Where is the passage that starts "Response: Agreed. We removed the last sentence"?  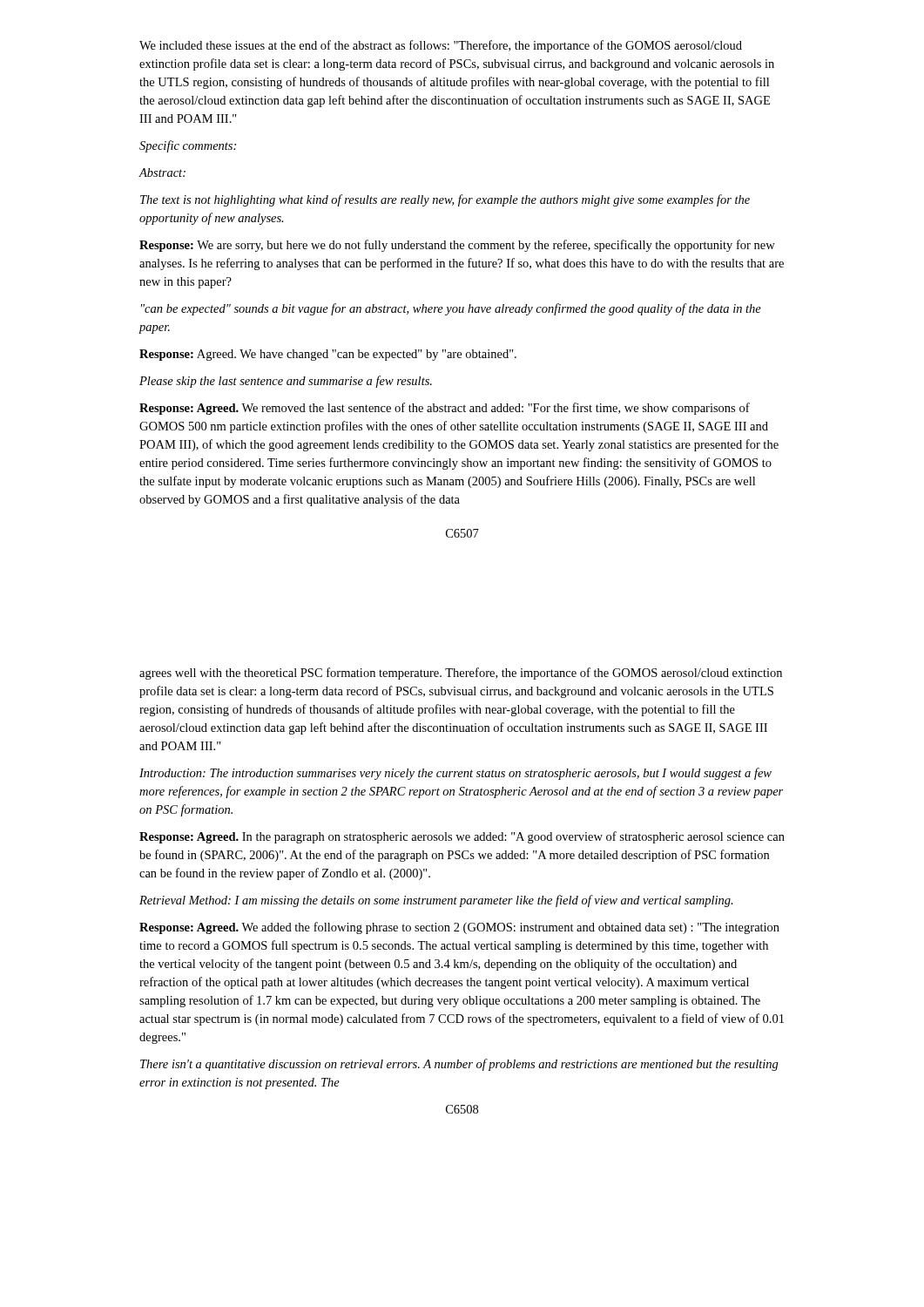pos(459,454)
